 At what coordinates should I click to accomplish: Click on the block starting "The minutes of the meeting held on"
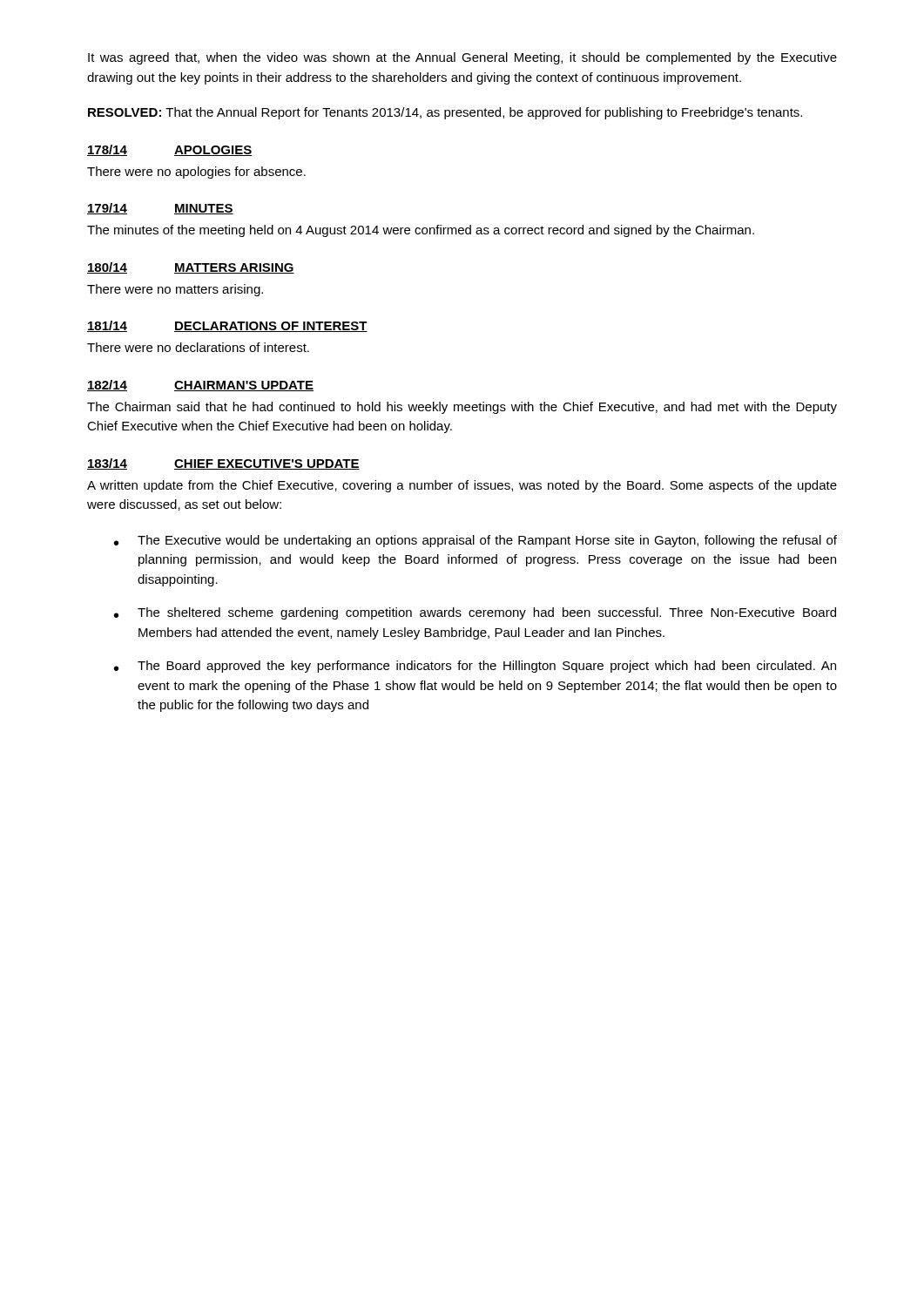pos(421,230)
